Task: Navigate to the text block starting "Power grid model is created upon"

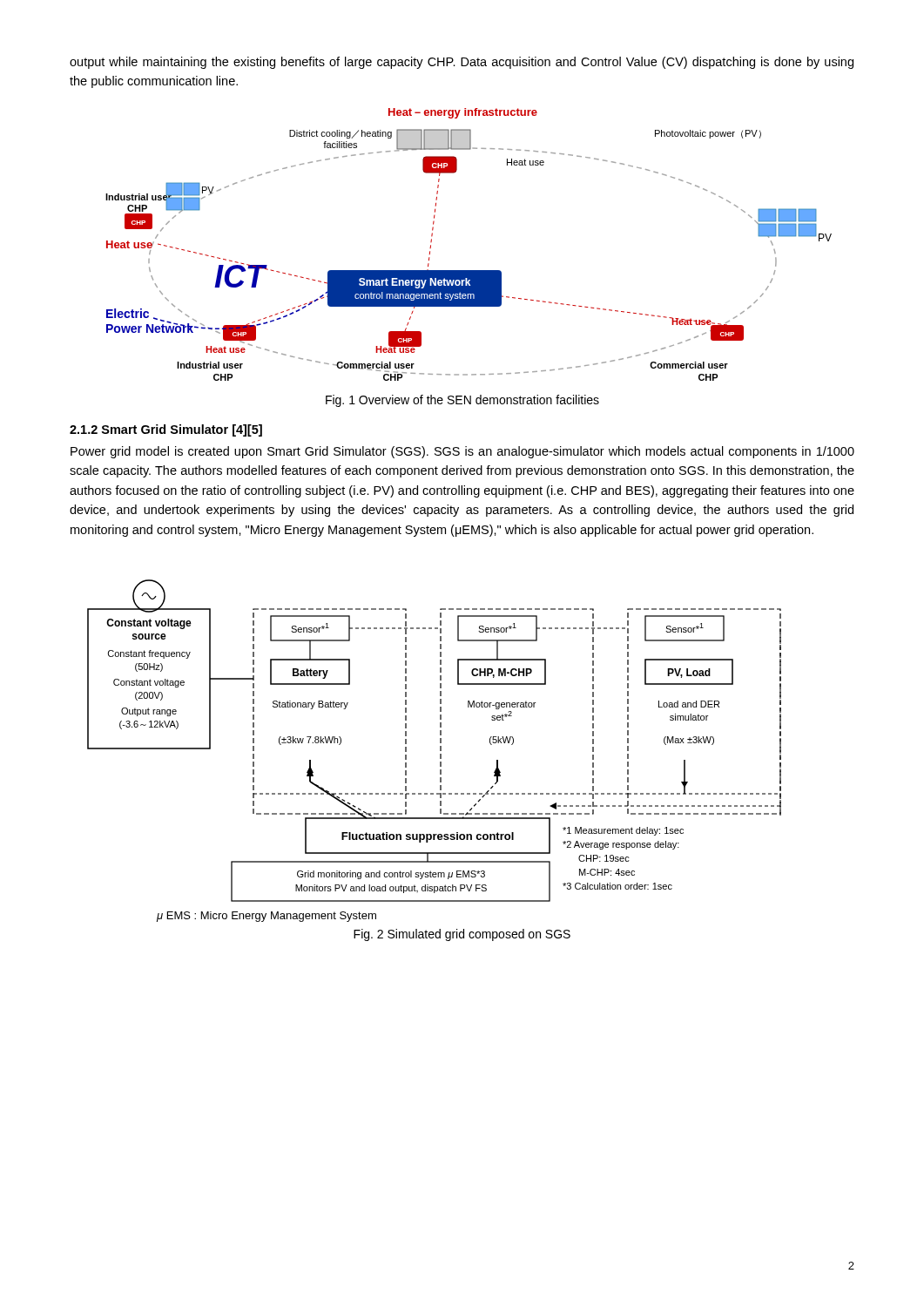Action: 462,490
